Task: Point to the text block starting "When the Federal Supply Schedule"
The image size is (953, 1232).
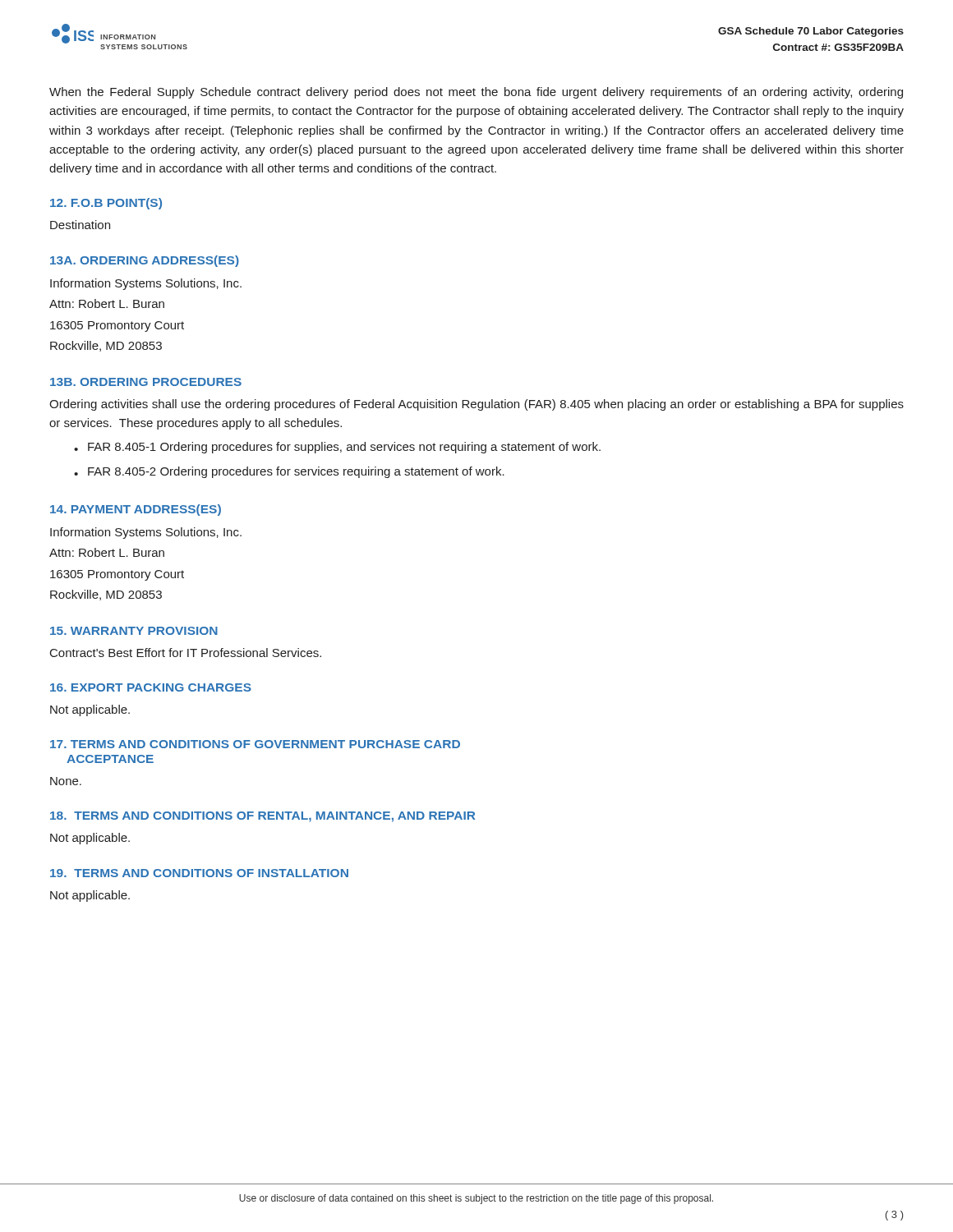Action: (x=476, y=130)
